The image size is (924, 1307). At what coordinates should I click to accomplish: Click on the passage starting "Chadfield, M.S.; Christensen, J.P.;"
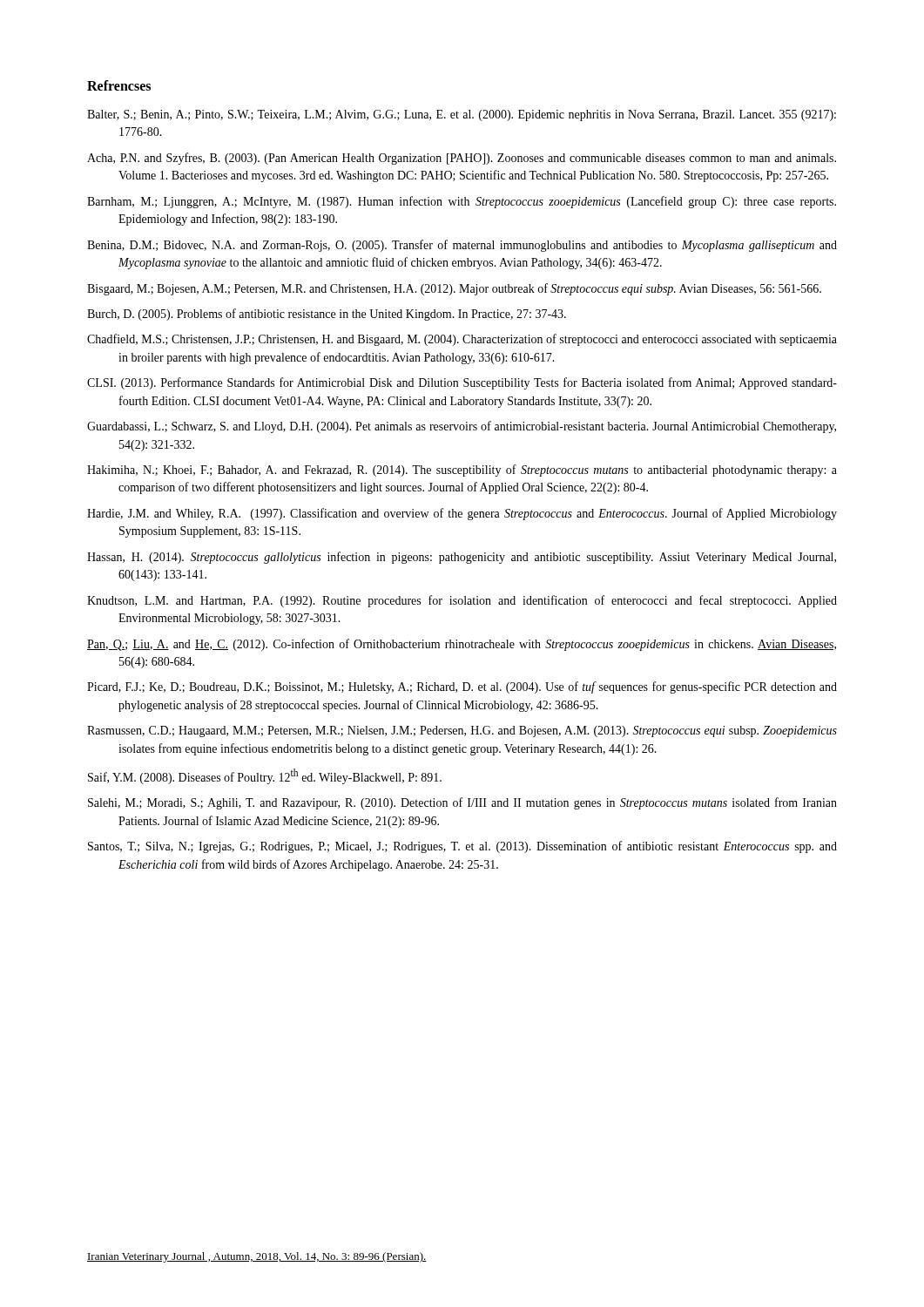[x=462, y=349]
